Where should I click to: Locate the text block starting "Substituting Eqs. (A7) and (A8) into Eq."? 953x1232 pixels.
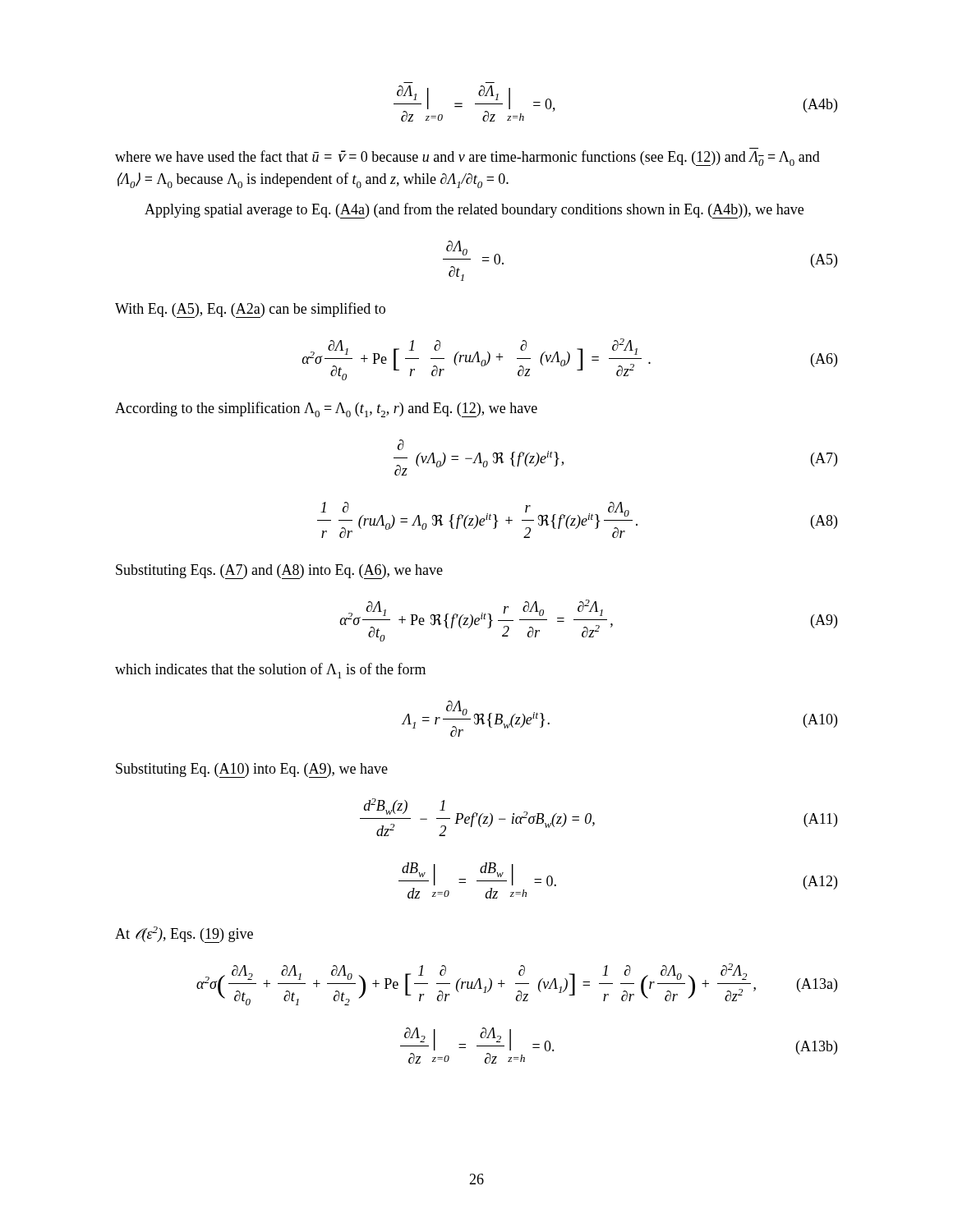pyautogui.click(x=279, y=572)
